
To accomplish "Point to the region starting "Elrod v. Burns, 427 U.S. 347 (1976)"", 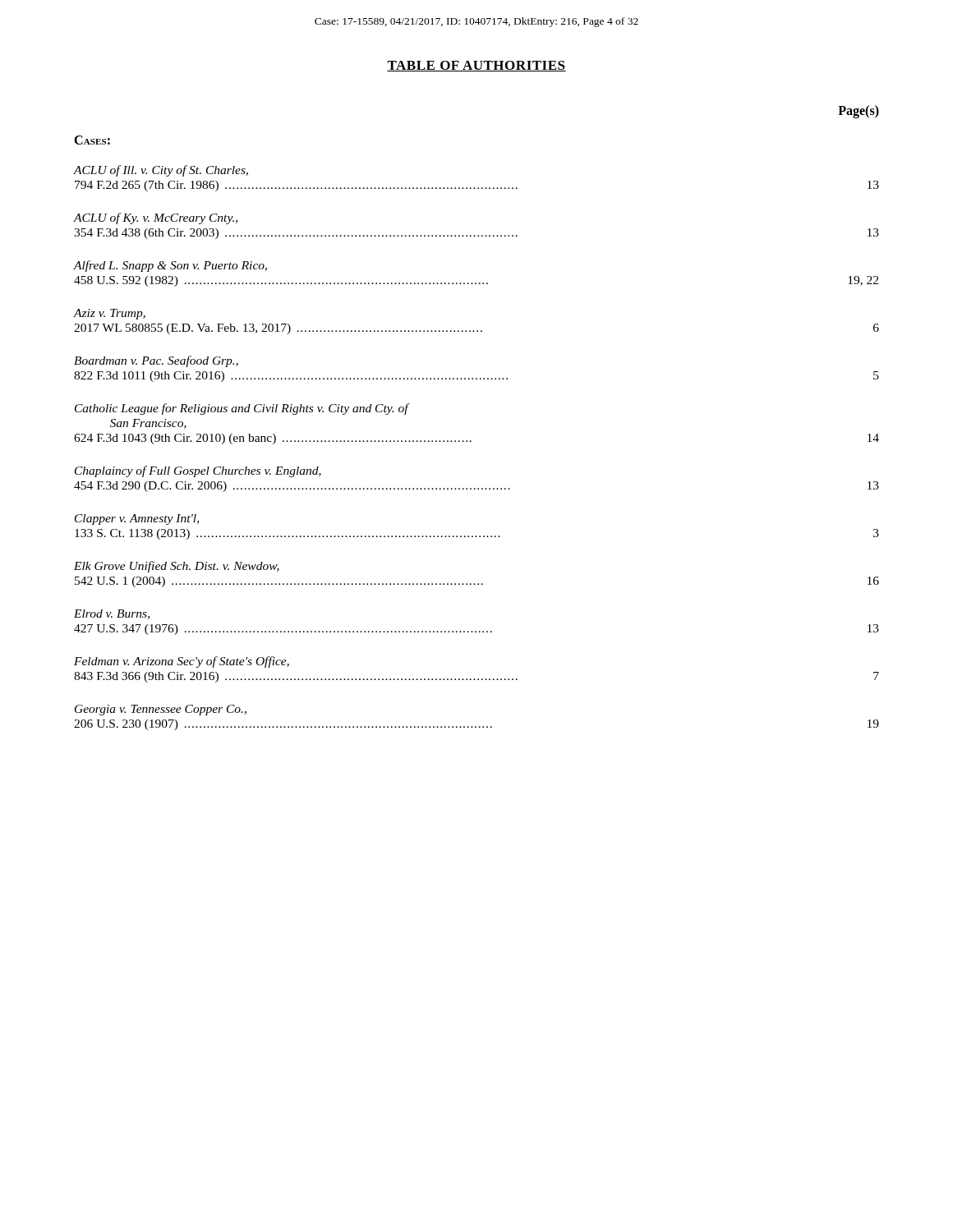I will pos(476,621).
